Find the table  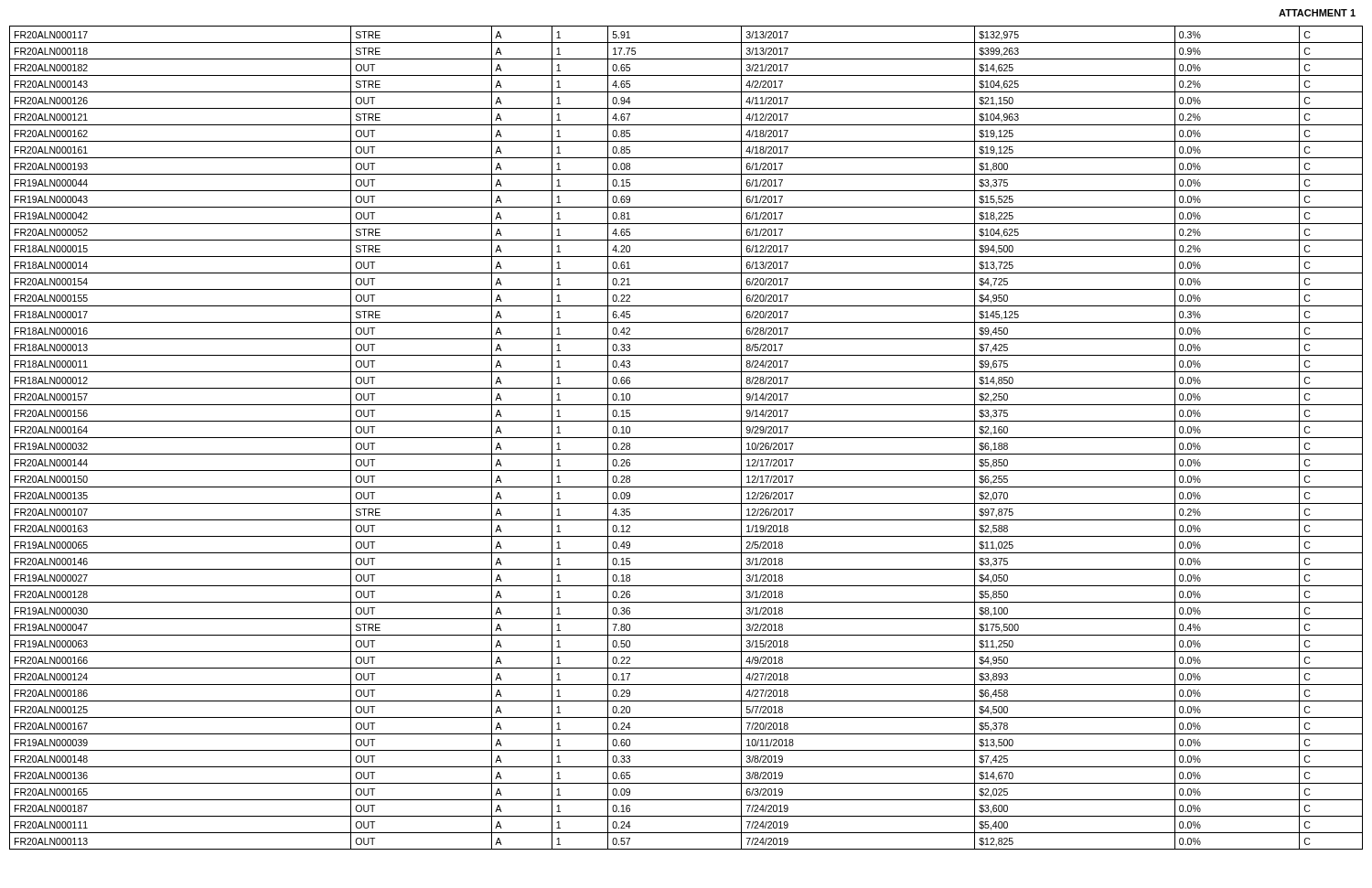tap(686, 438)
